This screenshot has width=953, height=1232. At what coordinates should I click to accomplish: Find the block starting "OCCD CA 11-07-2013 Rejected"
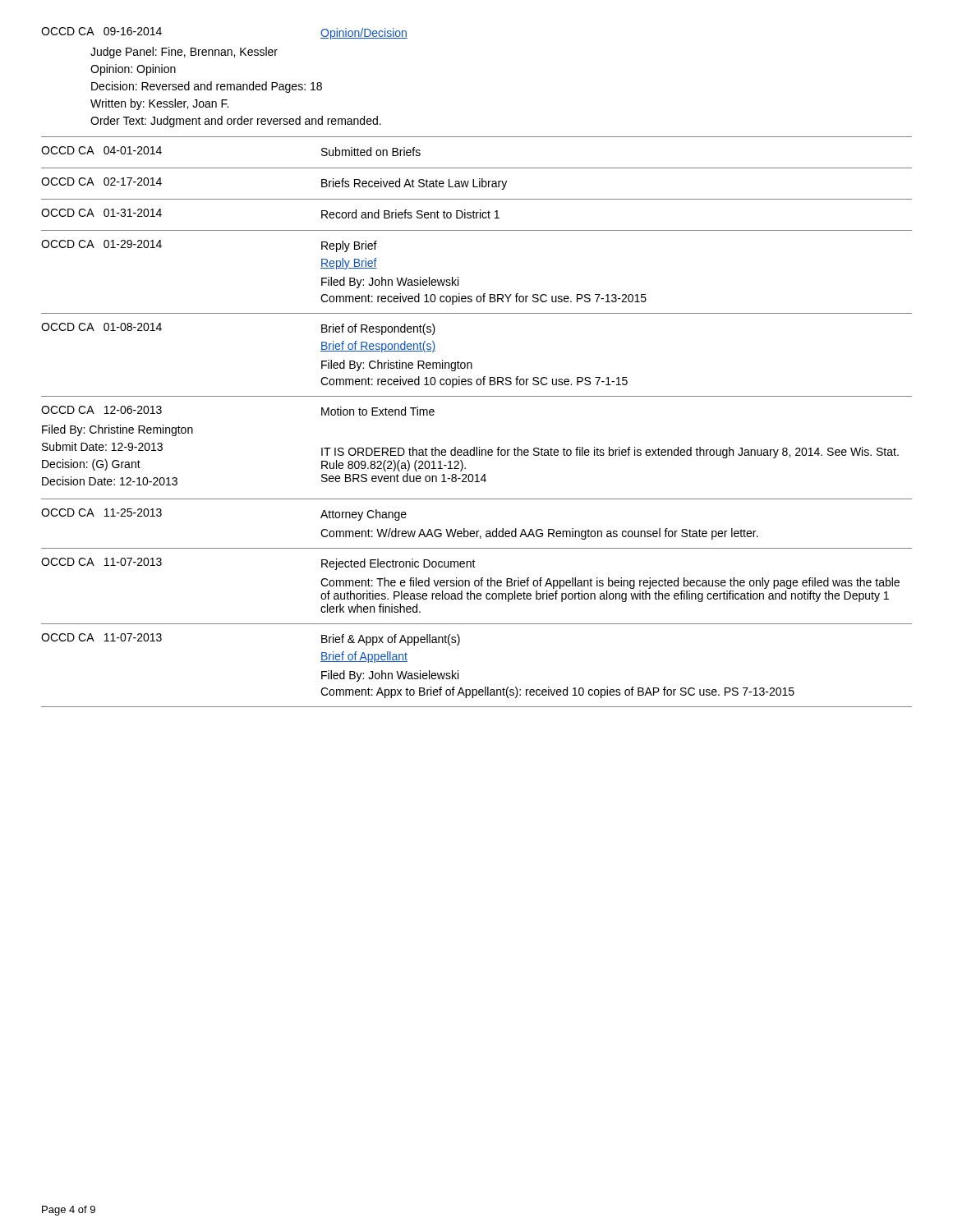[476, 585]
